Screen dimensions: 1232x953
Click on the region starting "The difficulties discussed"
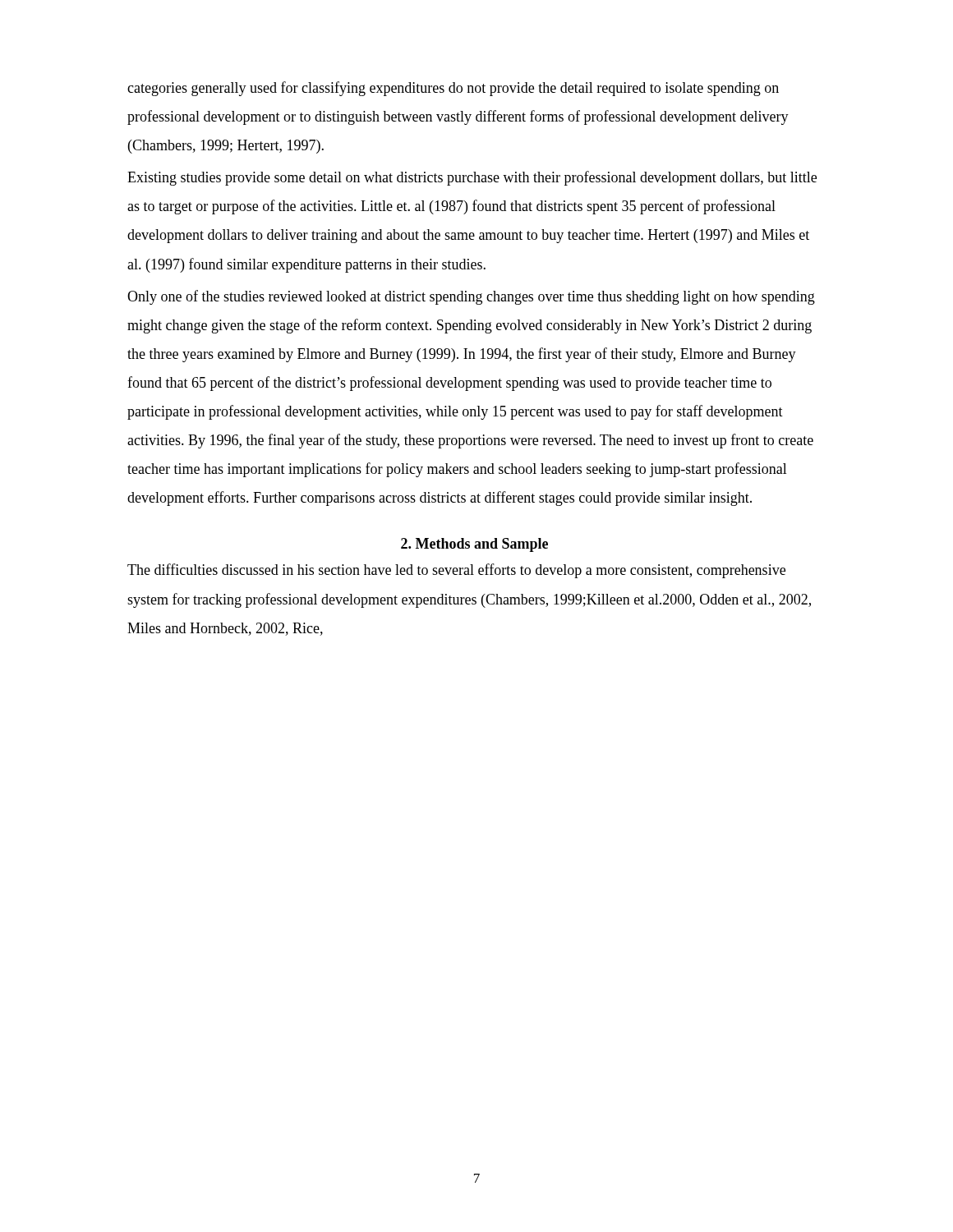click(x=474, y=600)
